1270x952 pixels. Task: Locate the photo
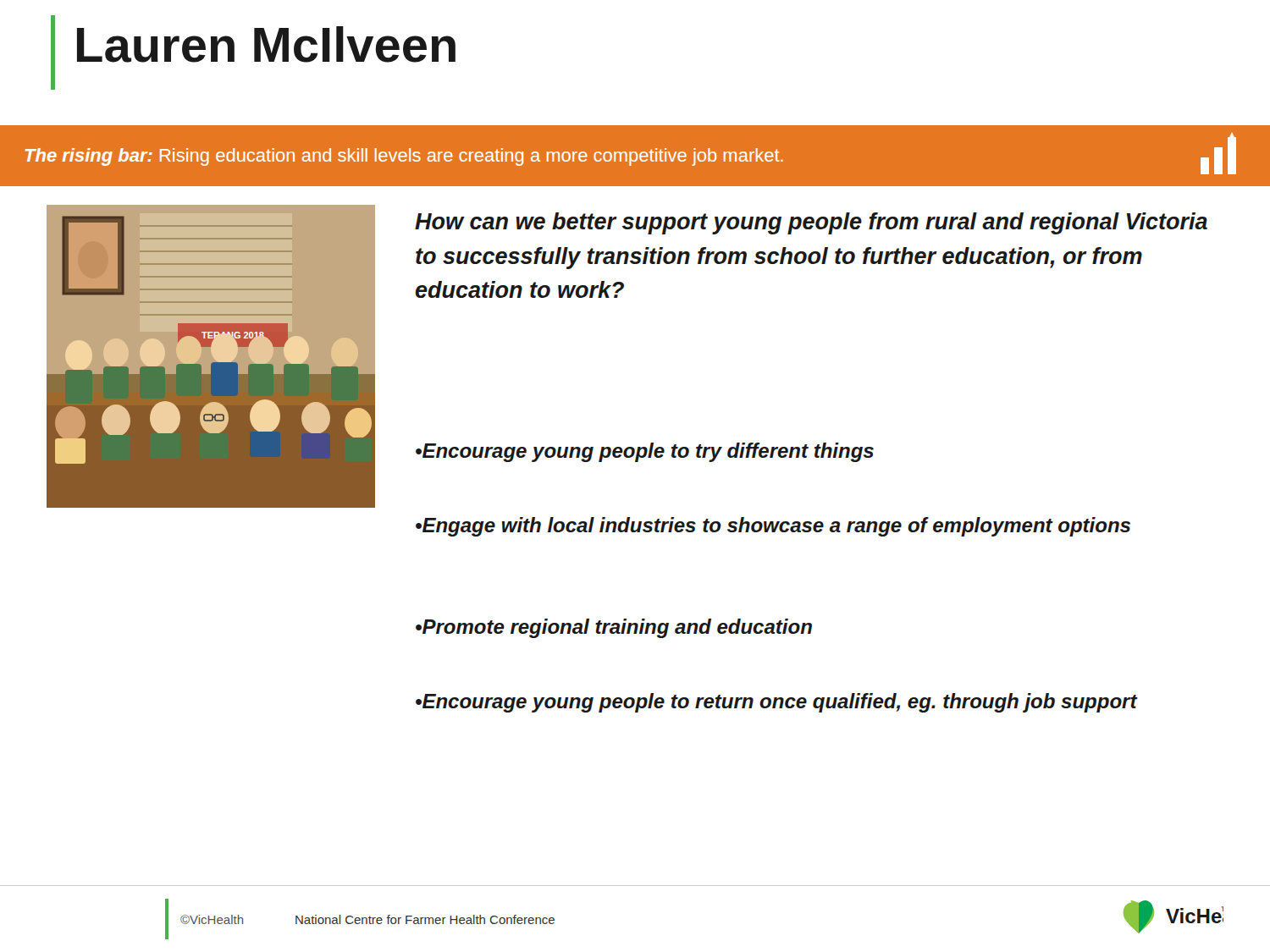[211, 356]
